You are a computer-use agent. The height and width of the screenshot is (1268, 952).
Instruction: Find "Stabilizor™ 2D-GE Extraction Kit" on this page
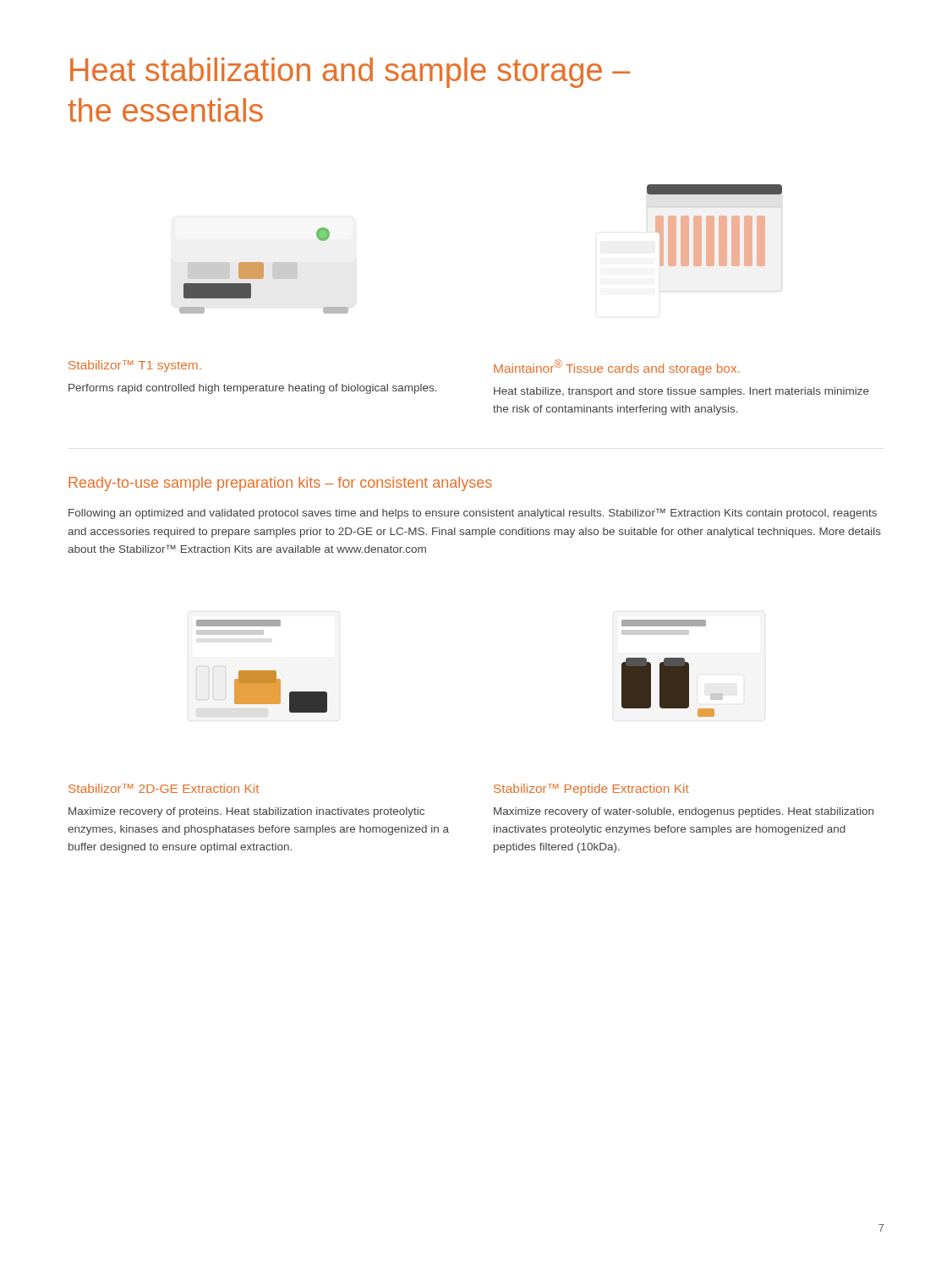163,788
